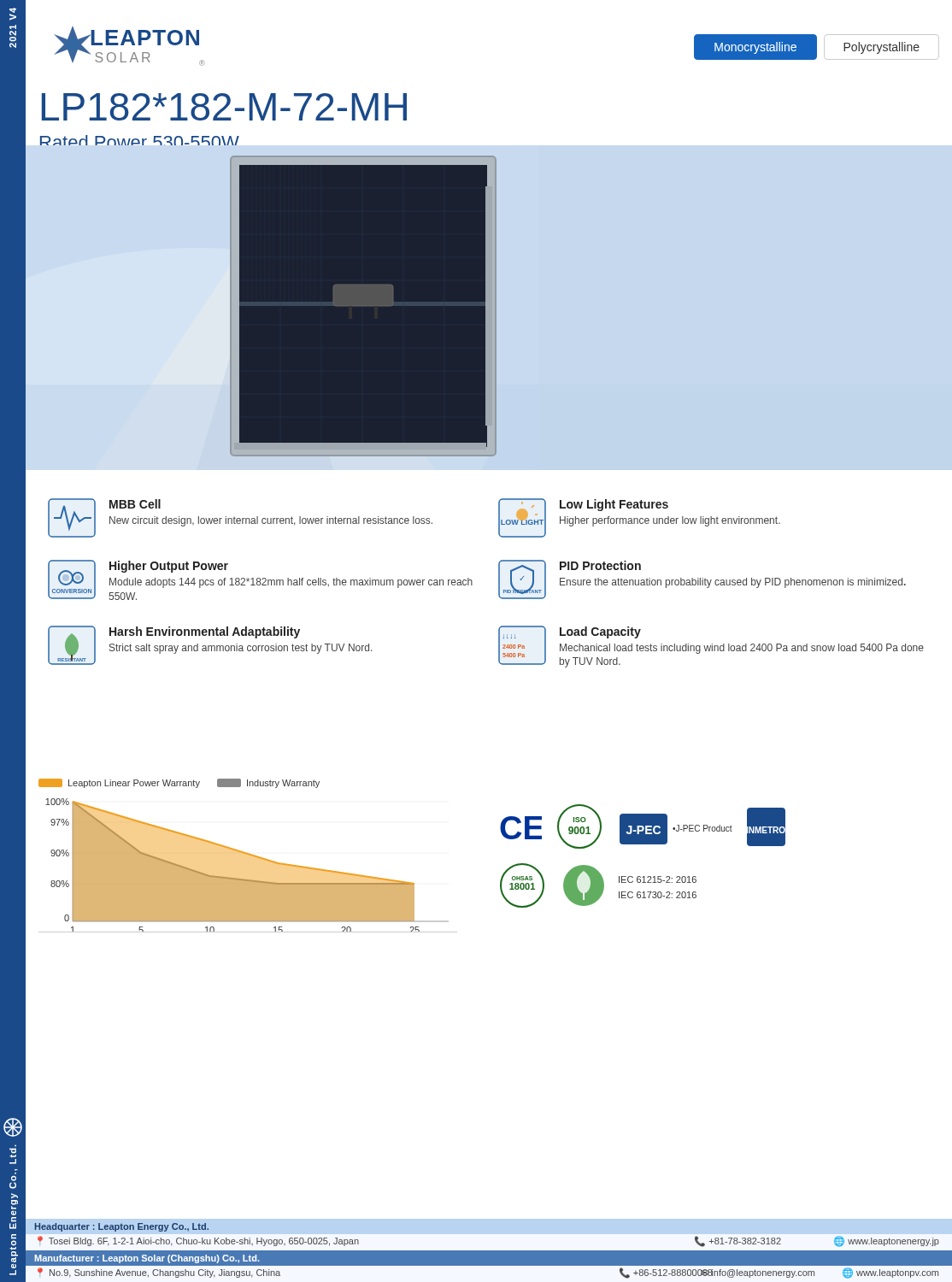Find the photo

(489, 308)
